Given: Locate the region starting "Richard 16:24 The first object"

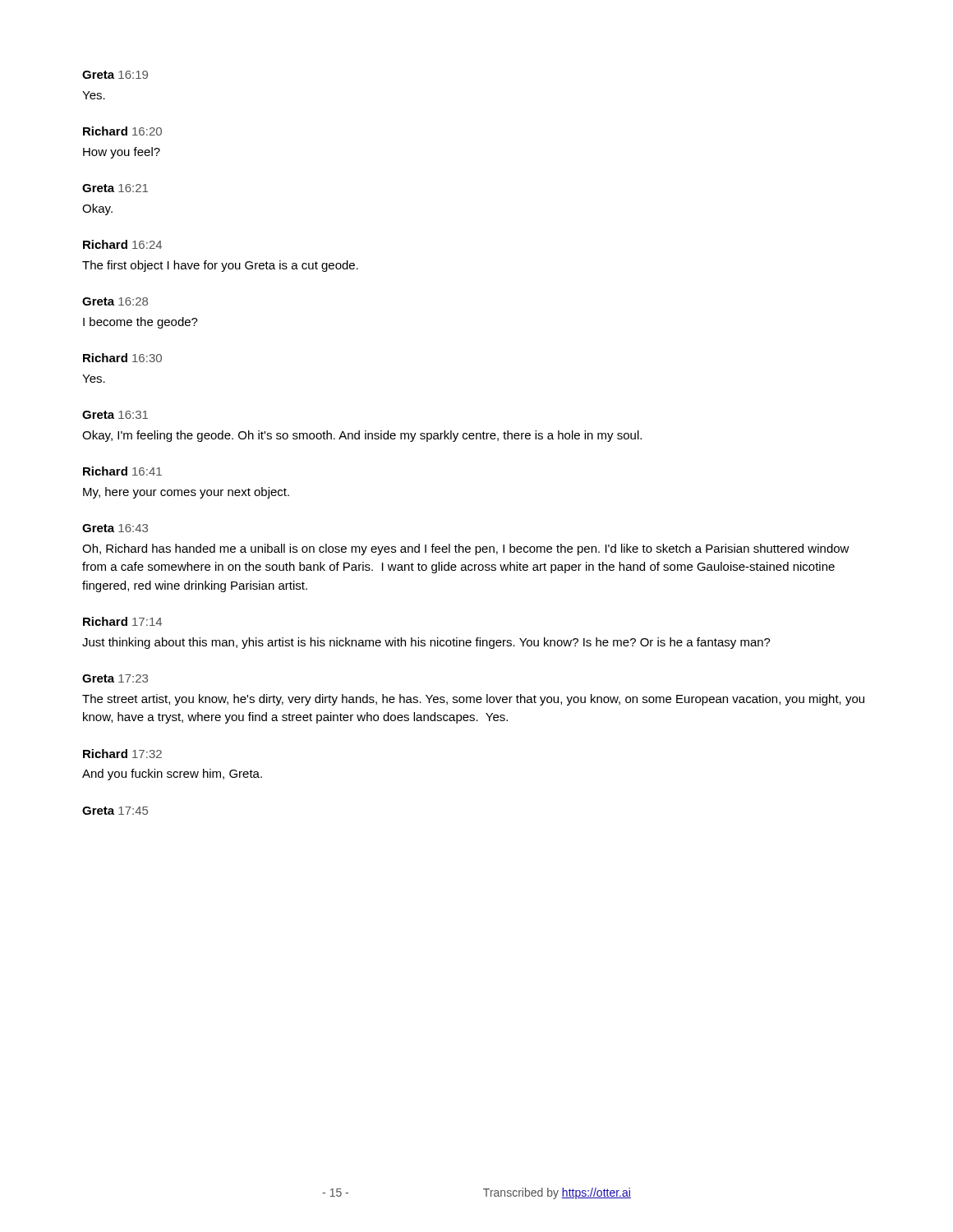Looking at the screenshot, I should point(122,244).
